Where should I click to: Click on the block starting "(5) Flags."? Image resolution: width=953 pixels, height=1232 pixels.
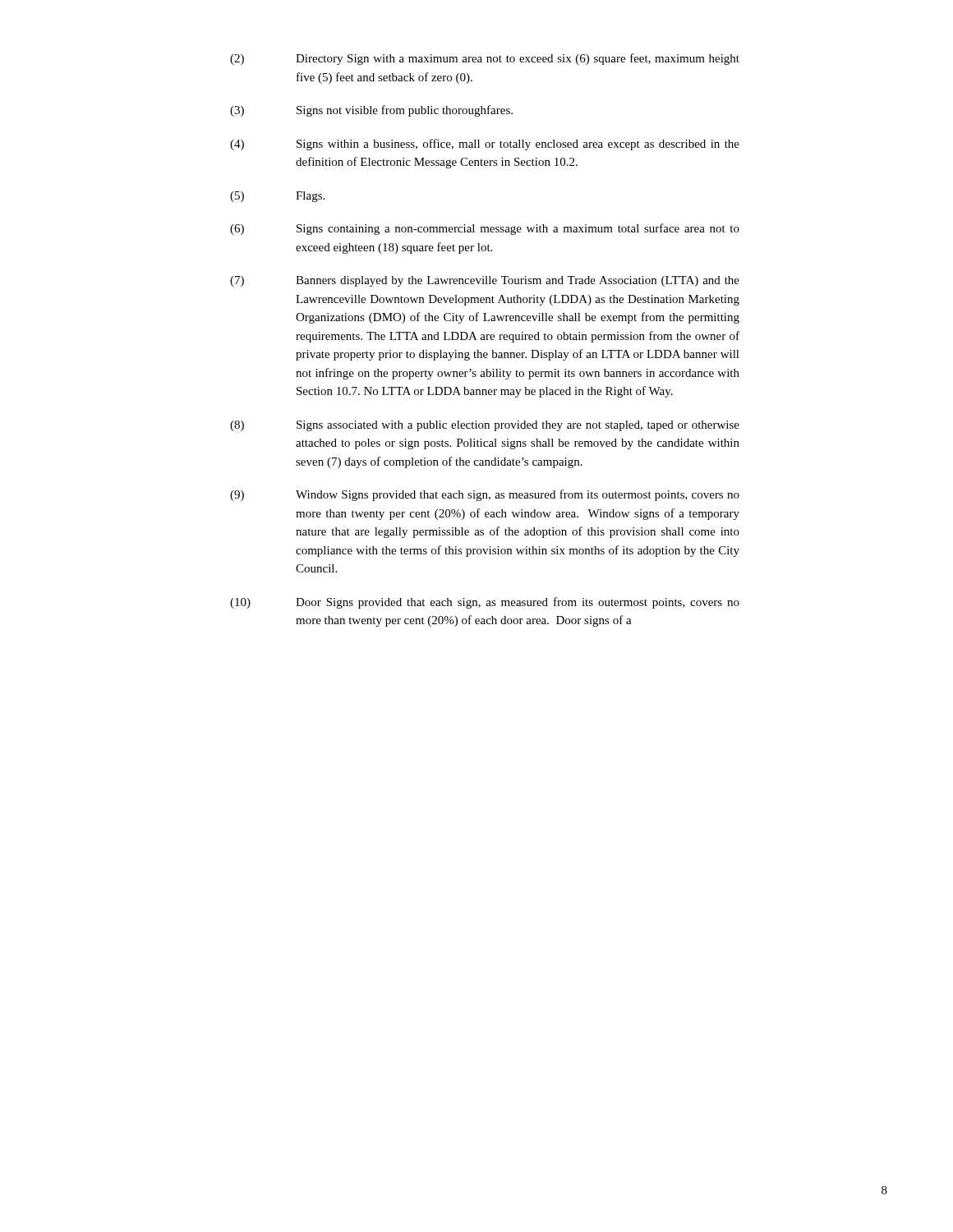click(239, 197)
